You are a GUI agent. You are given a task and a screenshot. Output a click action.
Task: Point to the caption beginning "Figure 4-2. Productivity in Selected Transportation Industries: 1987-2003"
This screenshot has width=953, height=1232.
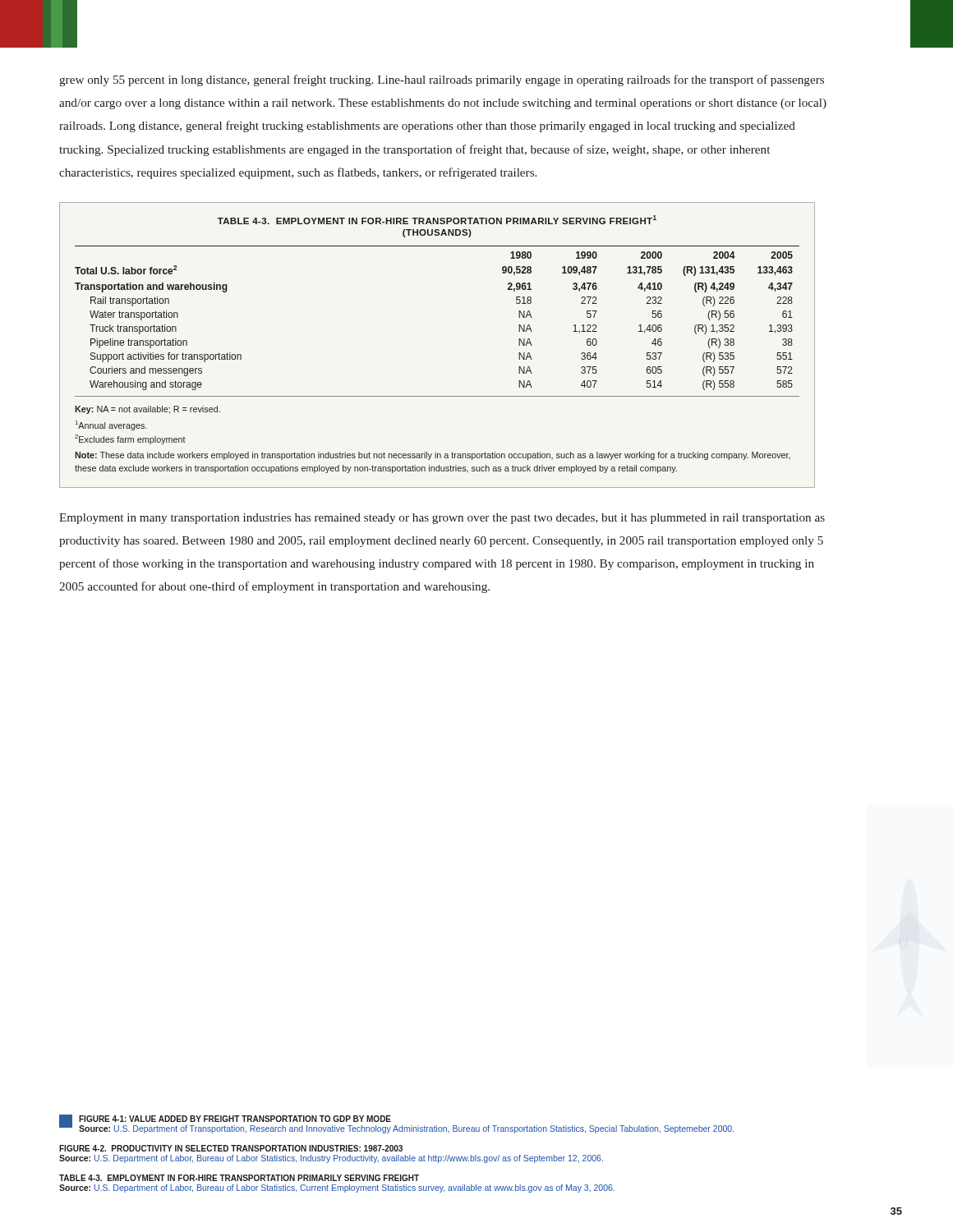pyautogui.click(x=429, y=1153)
